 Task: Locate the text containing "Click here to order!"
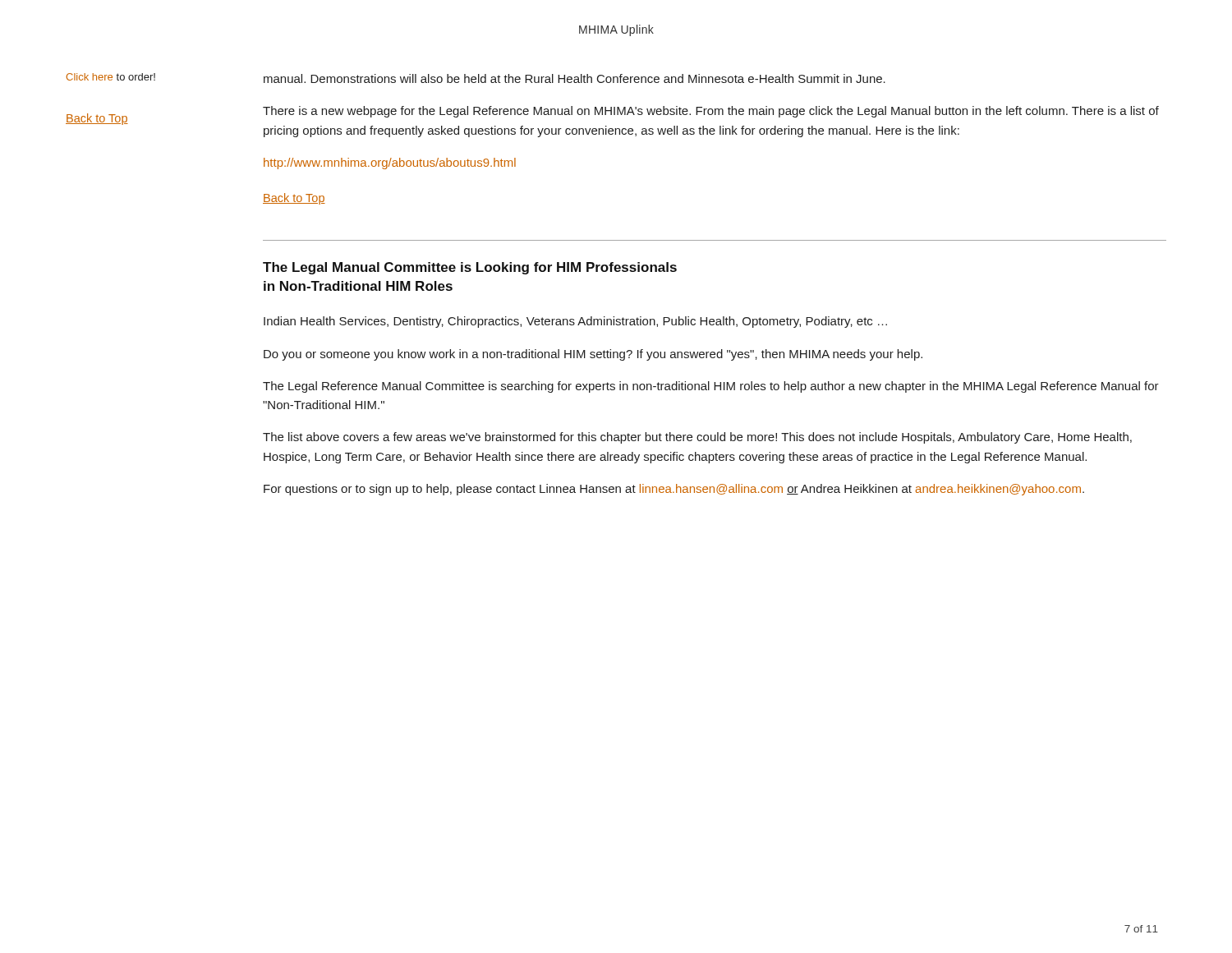click(x=111, y=77)
